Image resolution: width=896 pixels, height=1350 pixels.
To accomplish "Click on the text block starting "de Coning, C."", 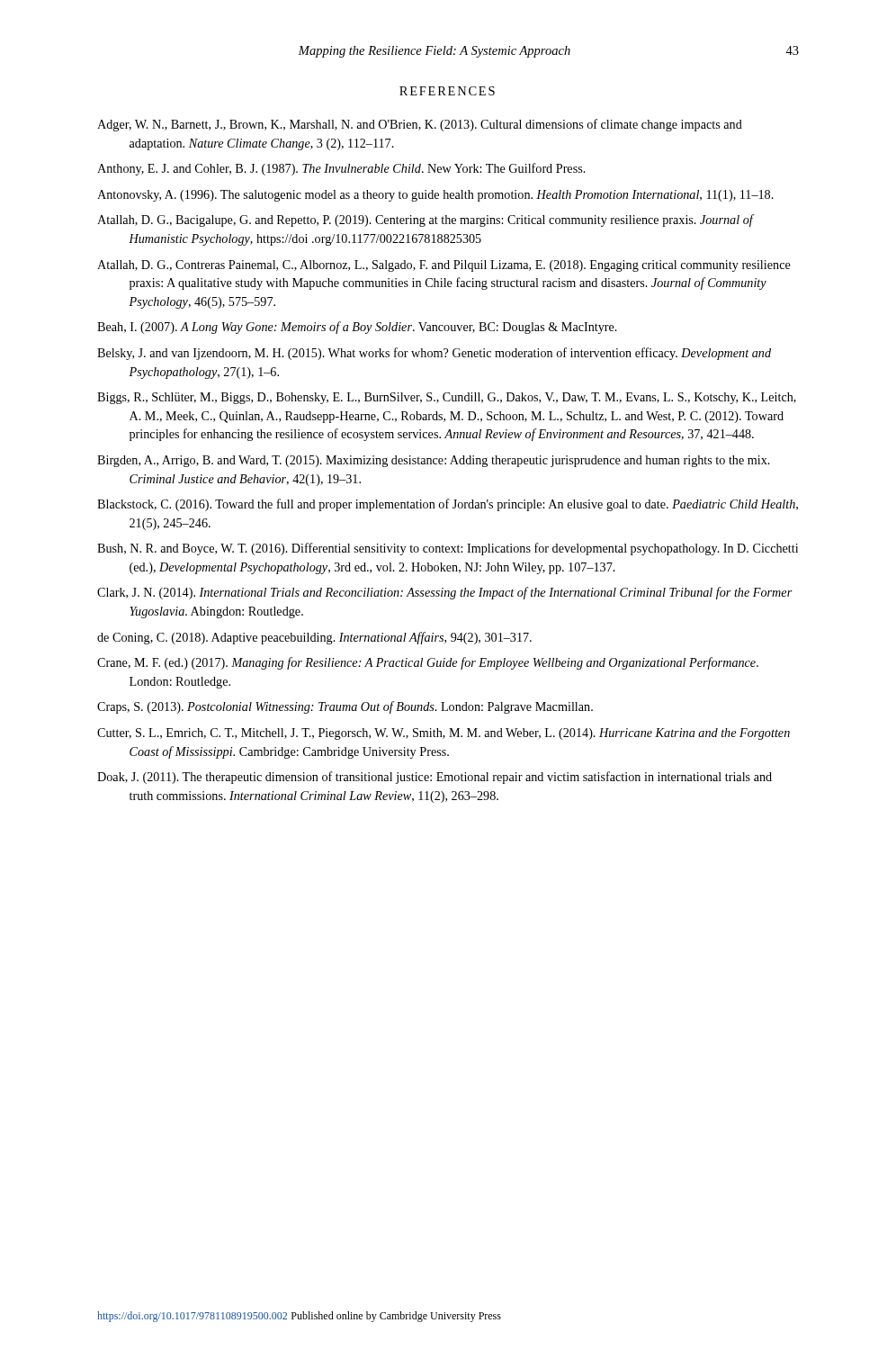I will tap(315, 637).
